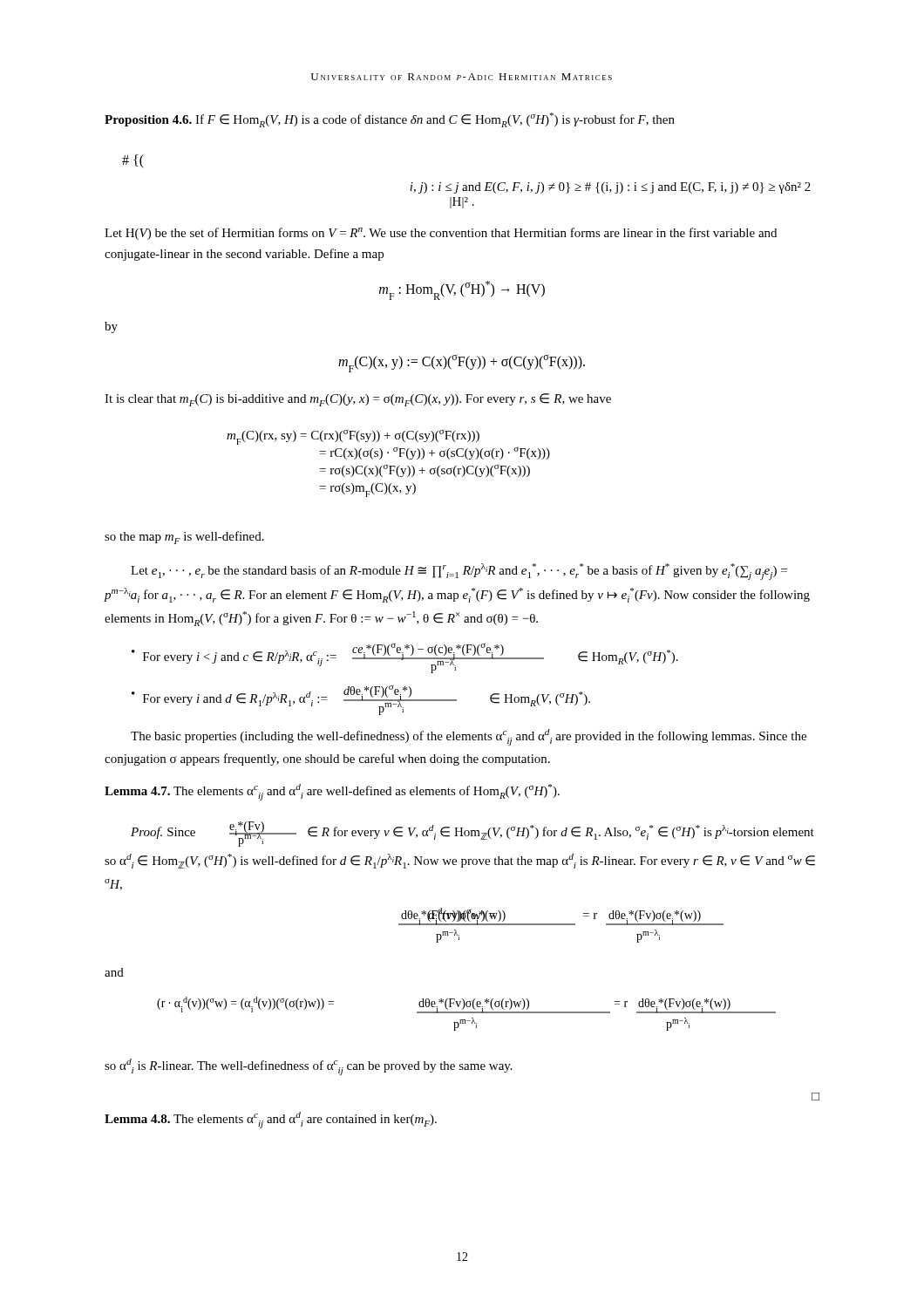Click where it says "so the map mF is well-defined."
Viewport: 924px width, 1308px height.
(x=185, y=537)
